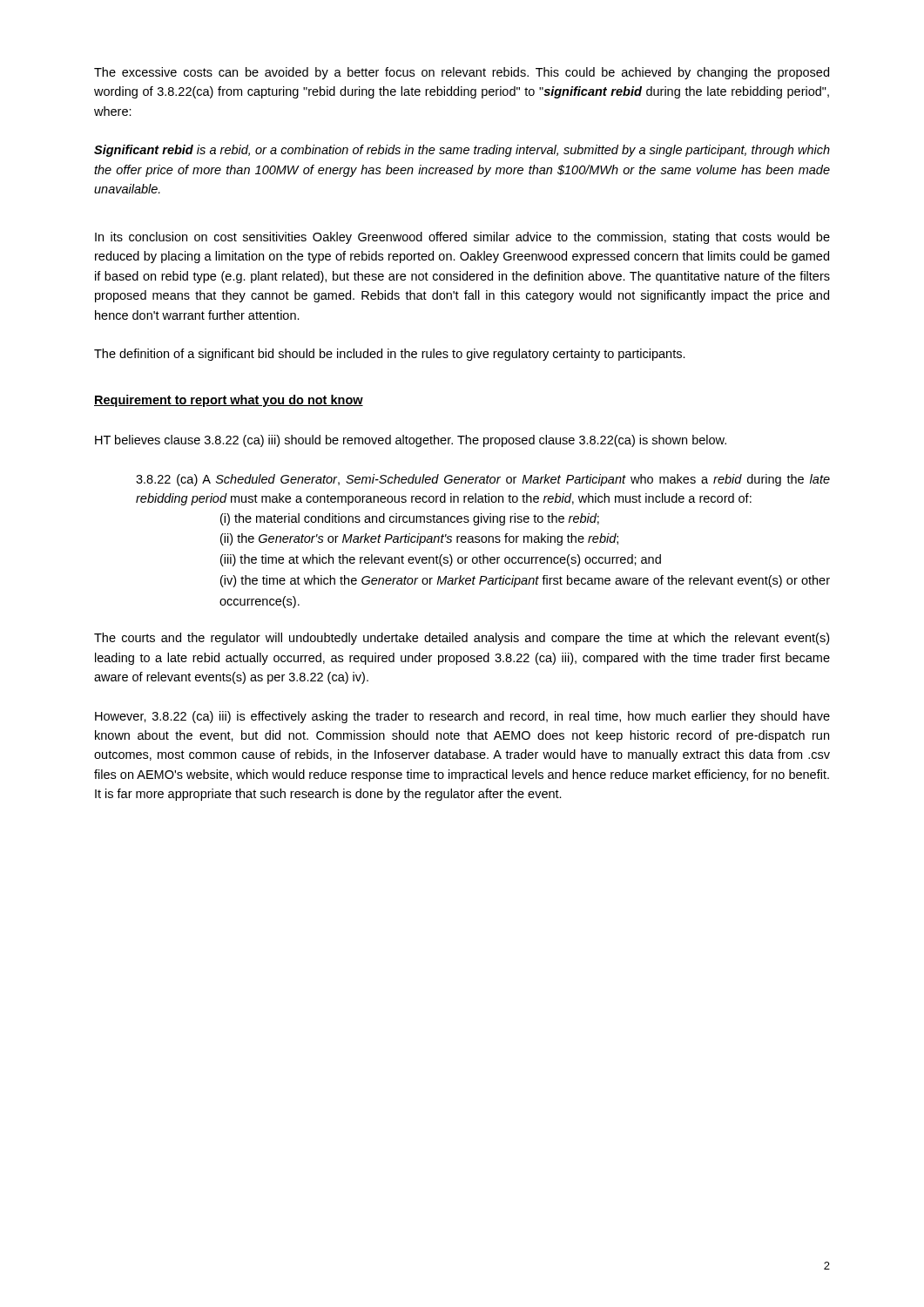Viewport: 924px width, 1307px height.
Task: Select the element starting "HT believes clause 3.8.22 (ca) iii) should"
Action: (x=411, y=440)
